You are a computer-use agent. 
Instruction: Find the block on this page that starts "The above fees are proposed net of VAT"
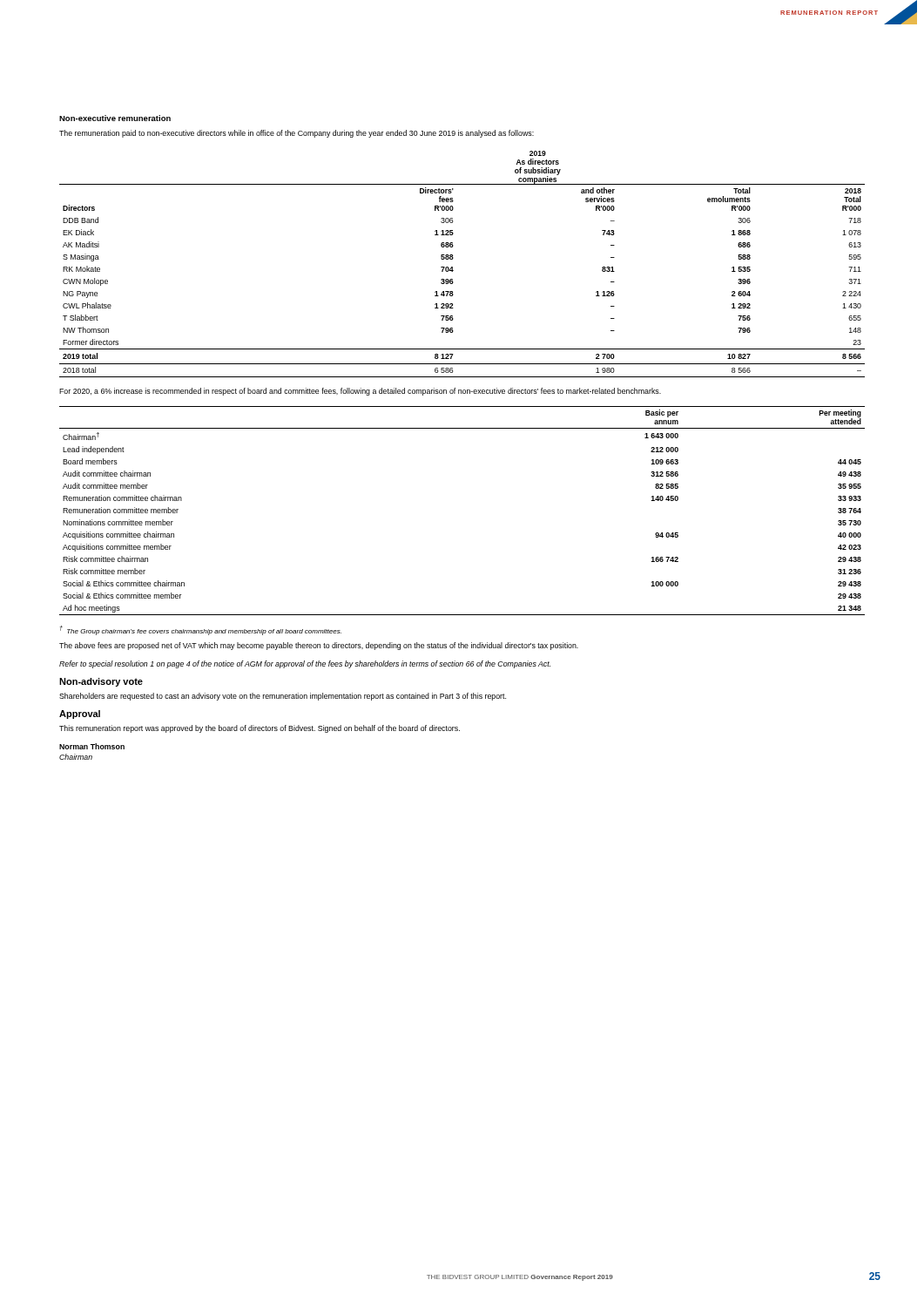point(462,646)
